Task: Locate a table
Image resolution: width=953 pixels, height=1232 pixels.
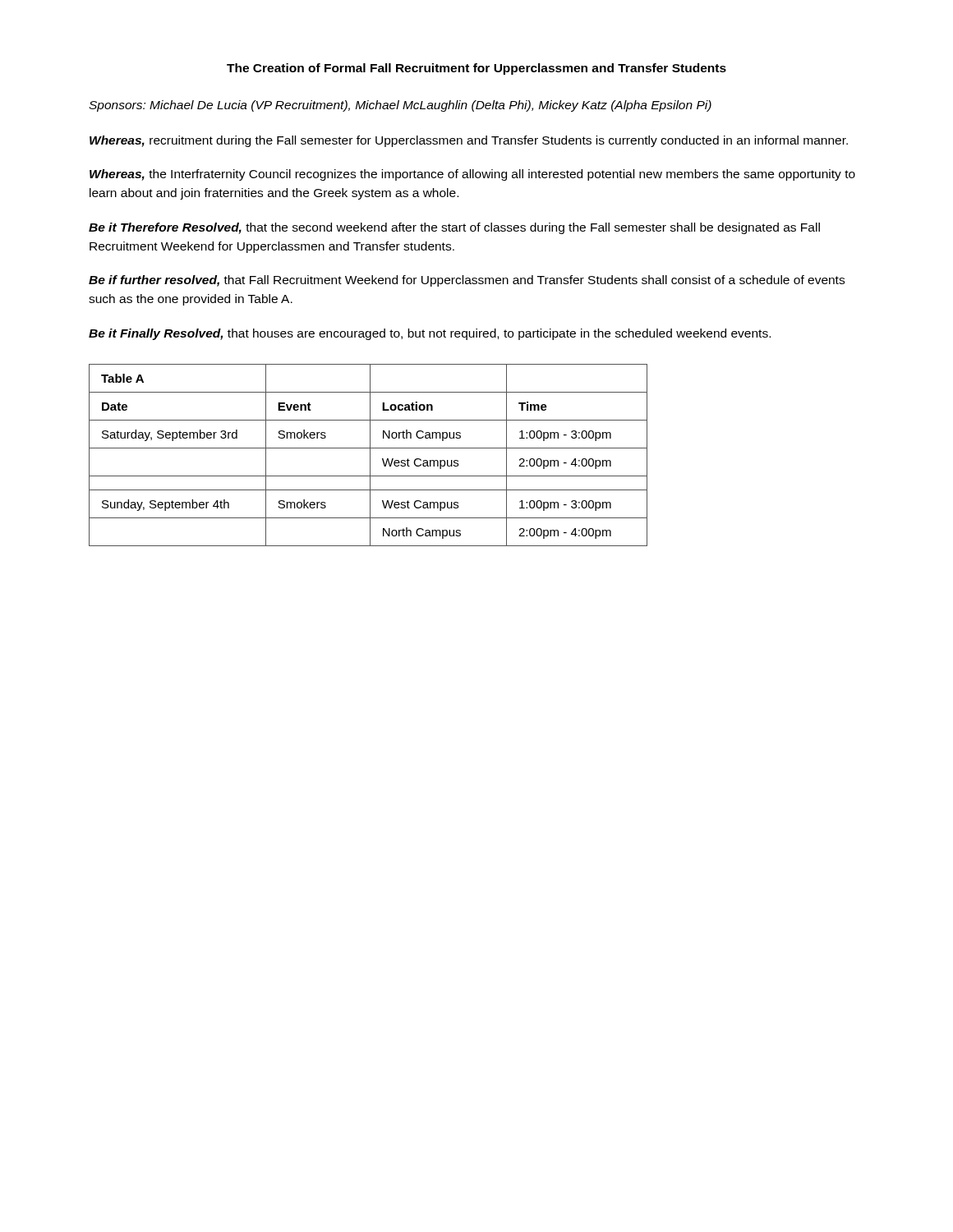Action: click(476, 455)
